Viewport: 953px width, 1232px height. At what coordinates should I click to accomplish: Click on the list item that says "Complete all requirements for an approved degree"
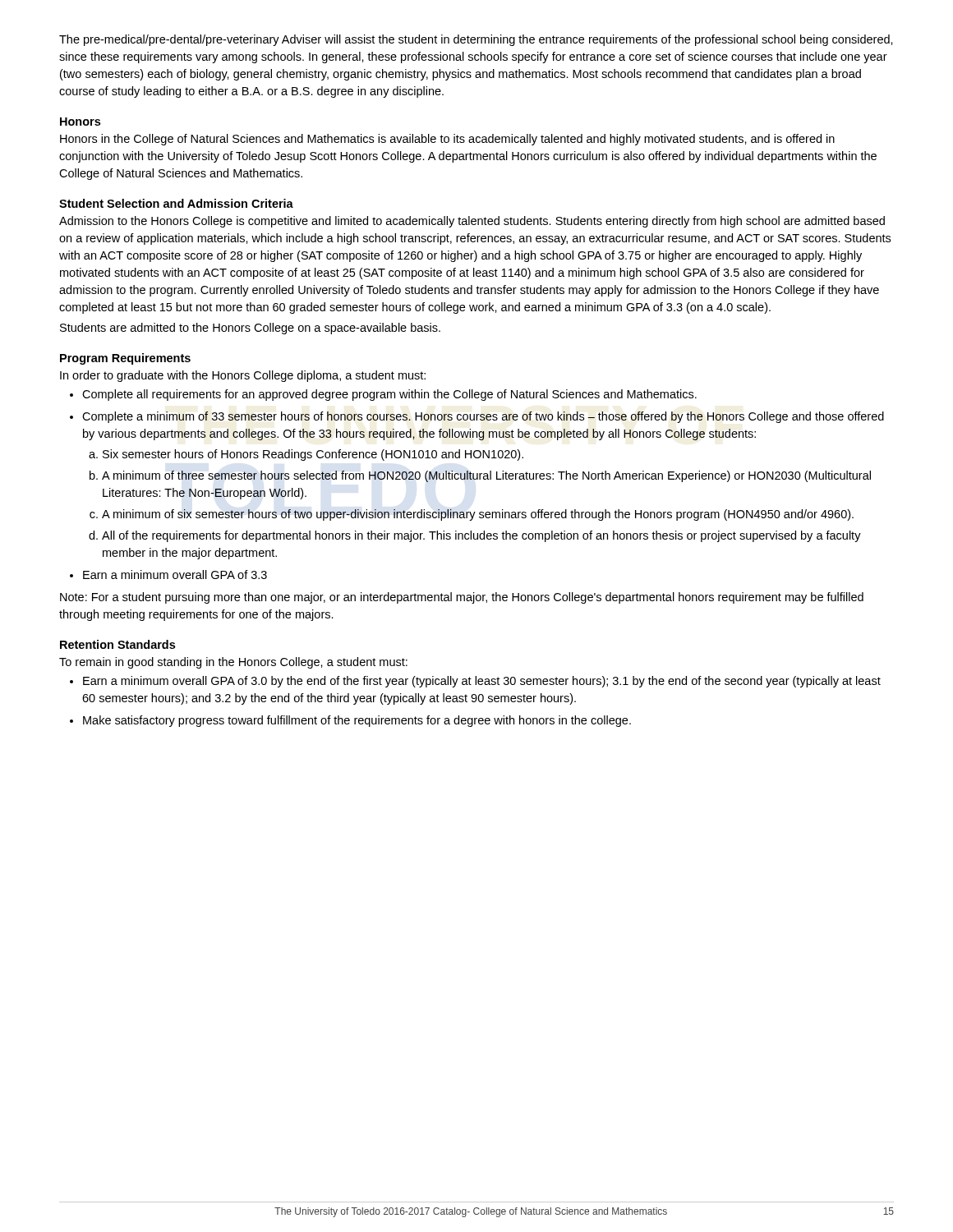tap(488, 395)
